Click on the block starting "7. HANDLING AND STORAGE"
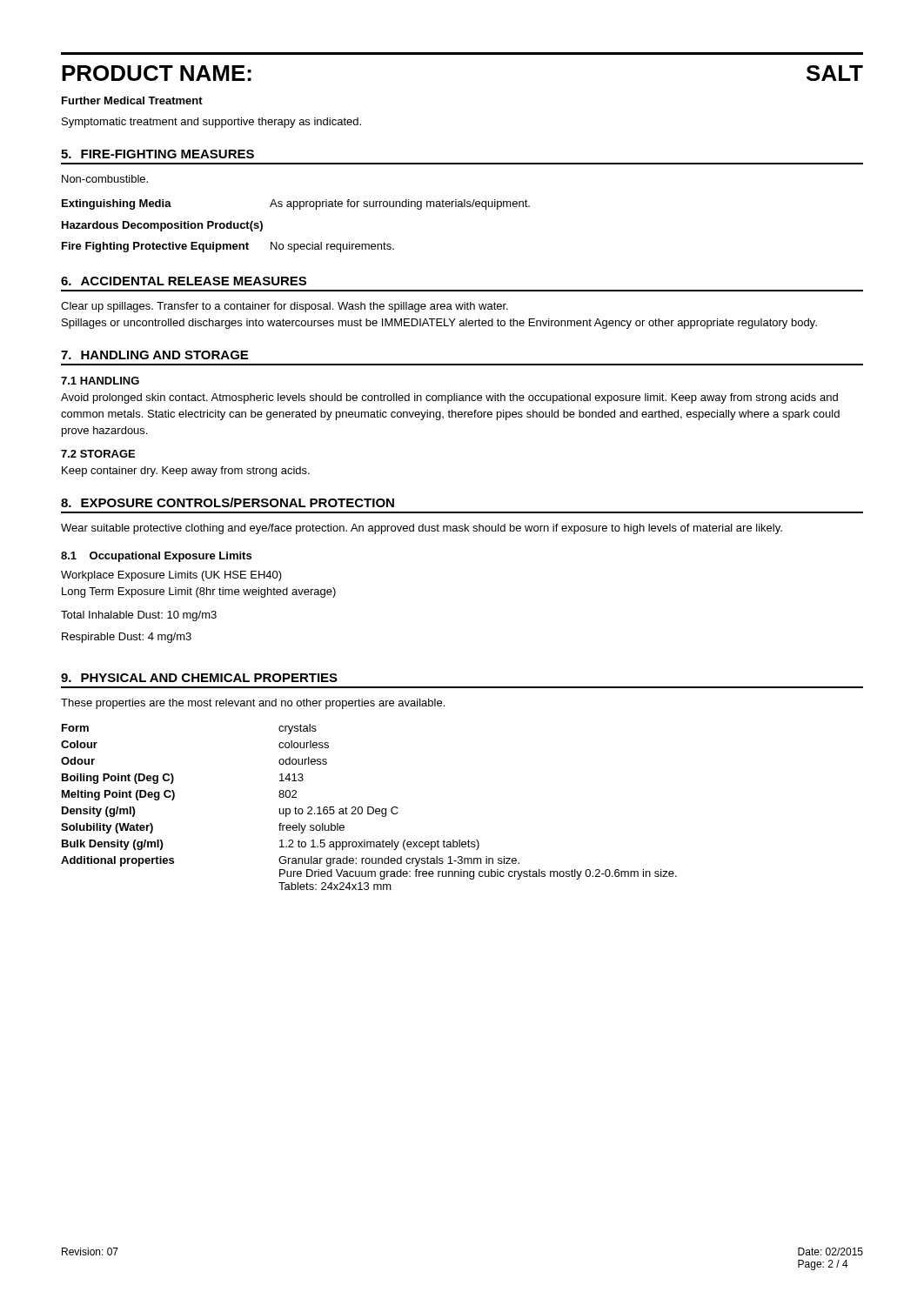The image size is (924, 1305). coord(155,354)
